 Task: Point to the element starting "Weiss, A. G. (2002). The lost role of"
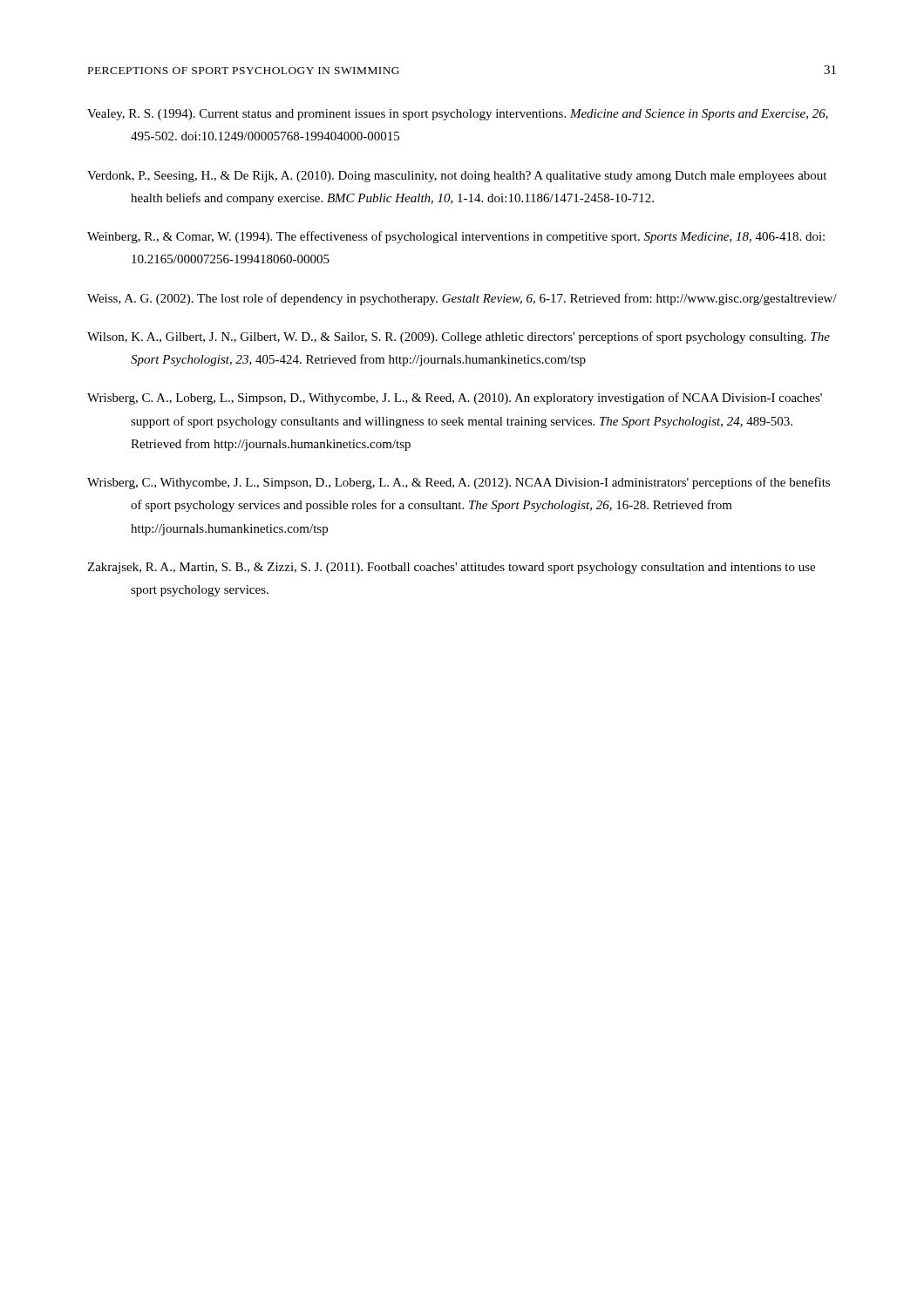point(462,298)
